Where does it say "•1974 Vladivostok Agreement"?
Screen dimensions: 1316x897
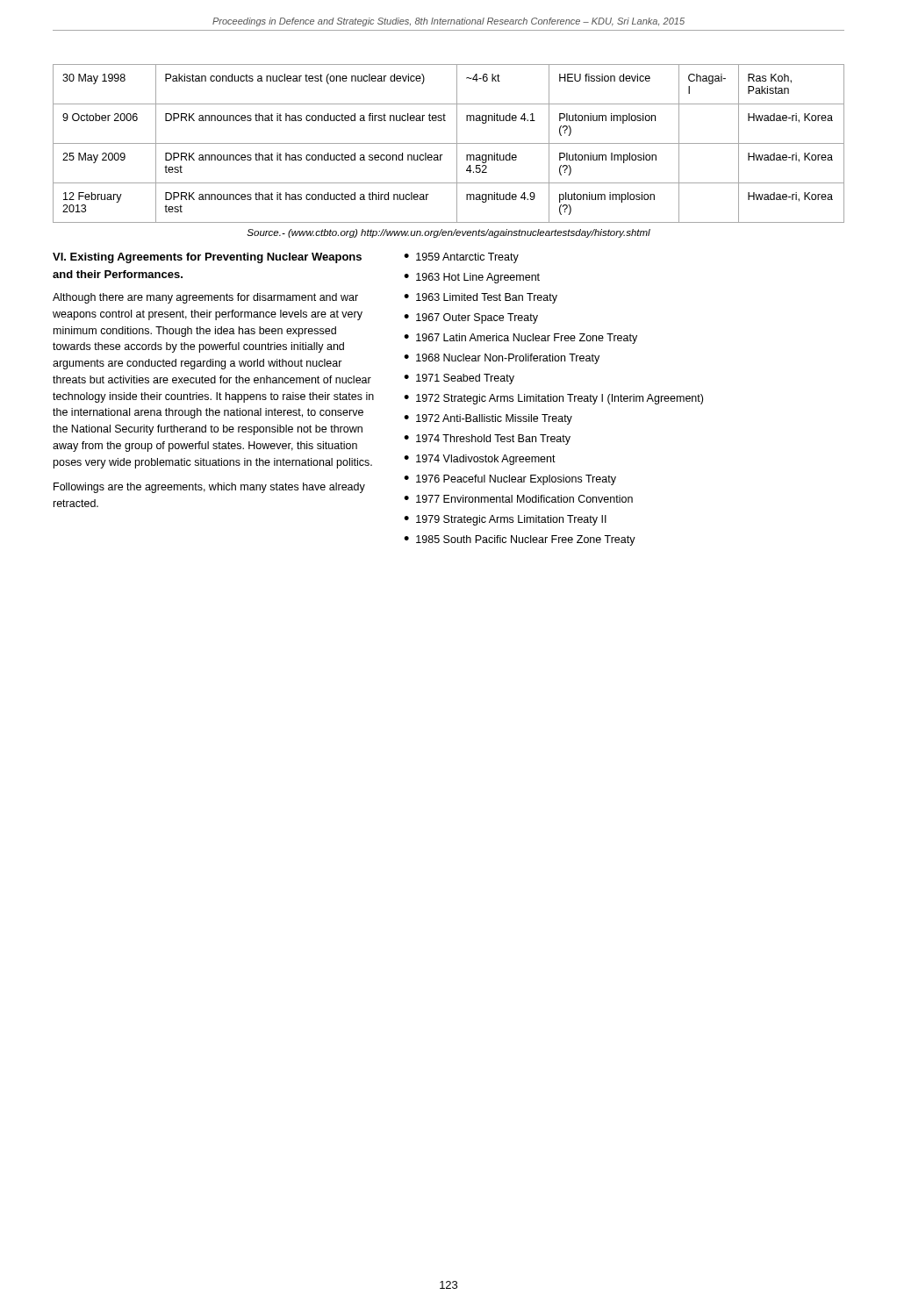pyautogui.click(x=480, y=460)
